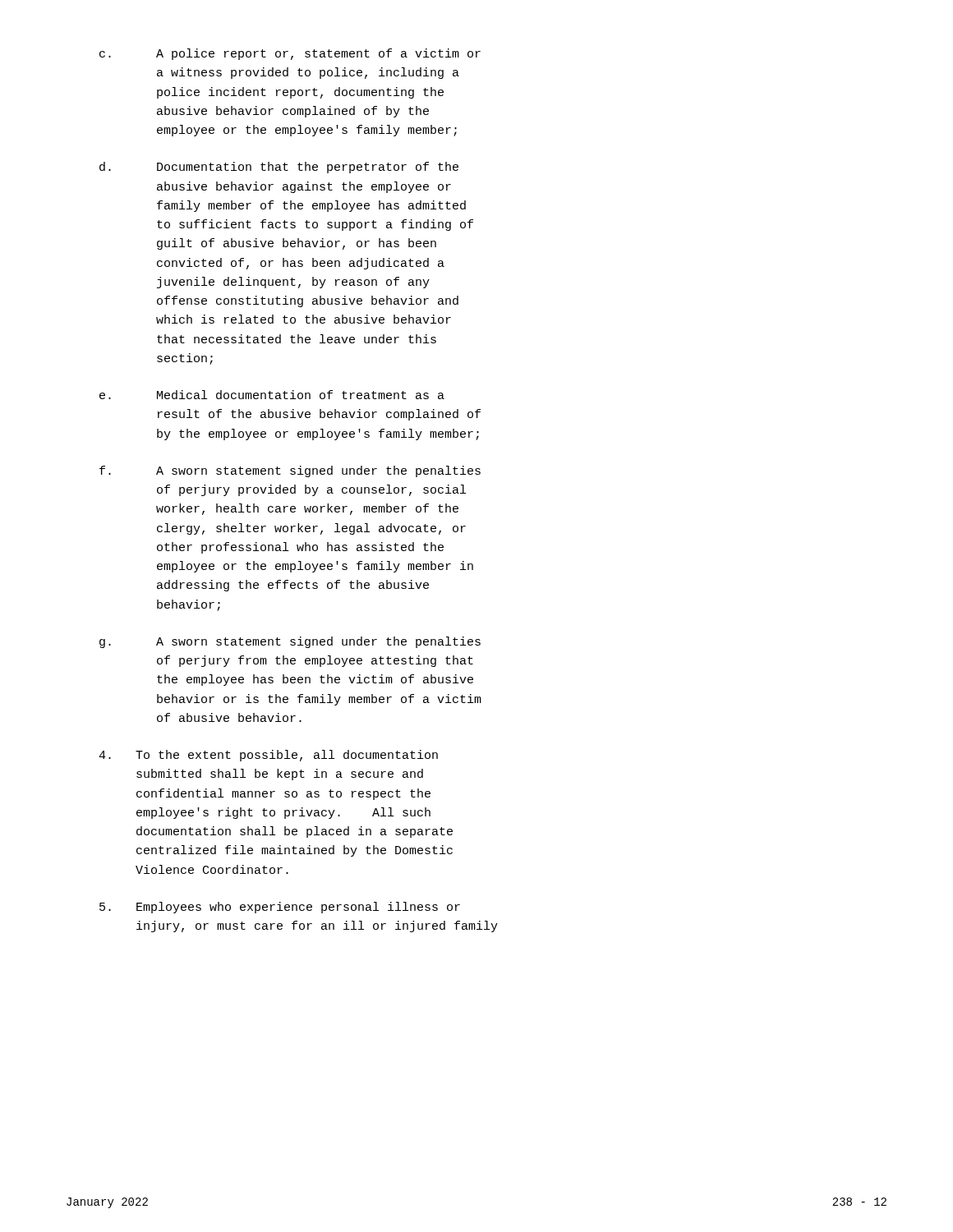Point to the text starting "d. Documentation that the perpetrator of the"
This screenshot has width=953, height=1232.
pos(279,168)
